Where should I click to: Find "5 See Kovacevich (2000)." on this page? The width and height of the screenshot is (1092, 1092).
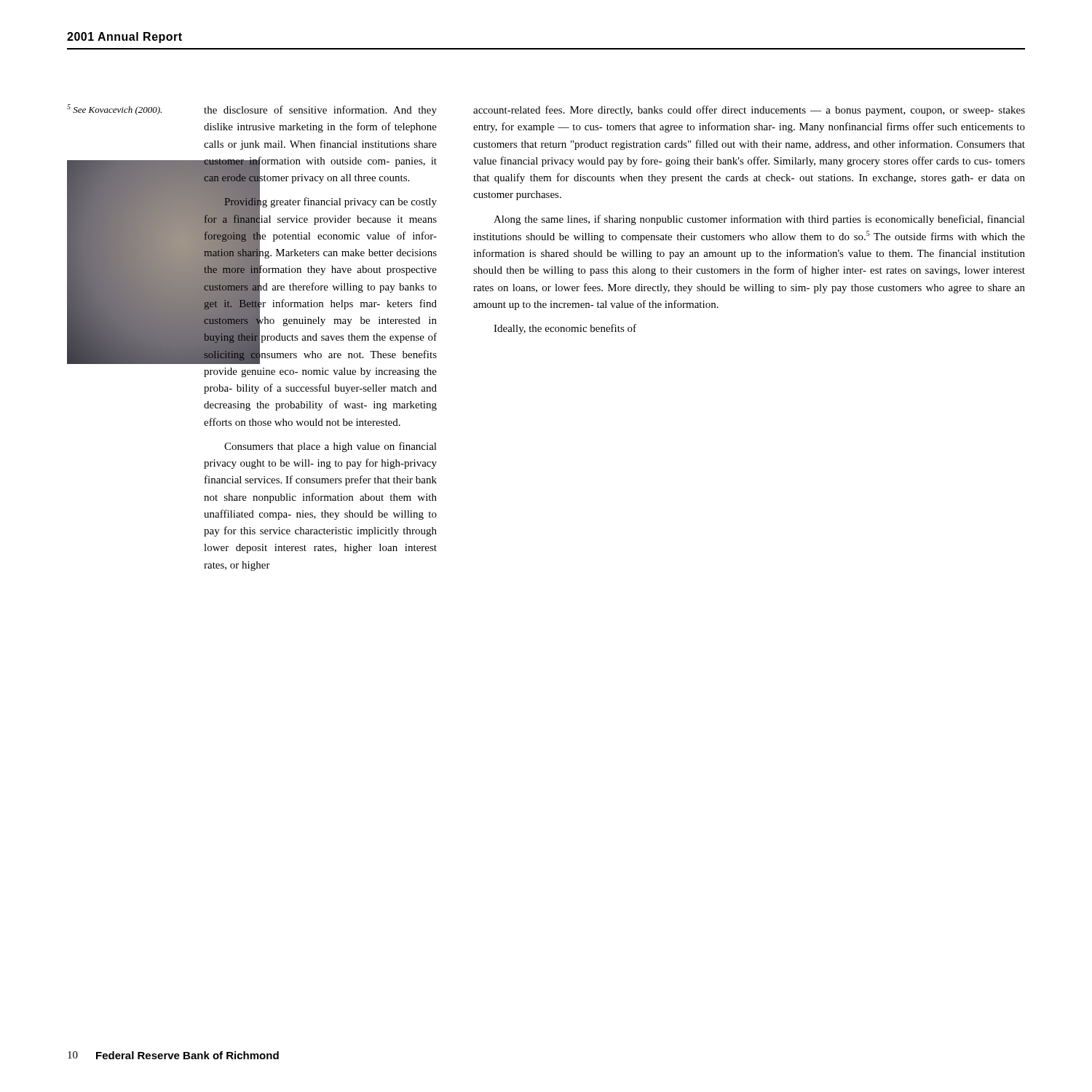point(115,109)
